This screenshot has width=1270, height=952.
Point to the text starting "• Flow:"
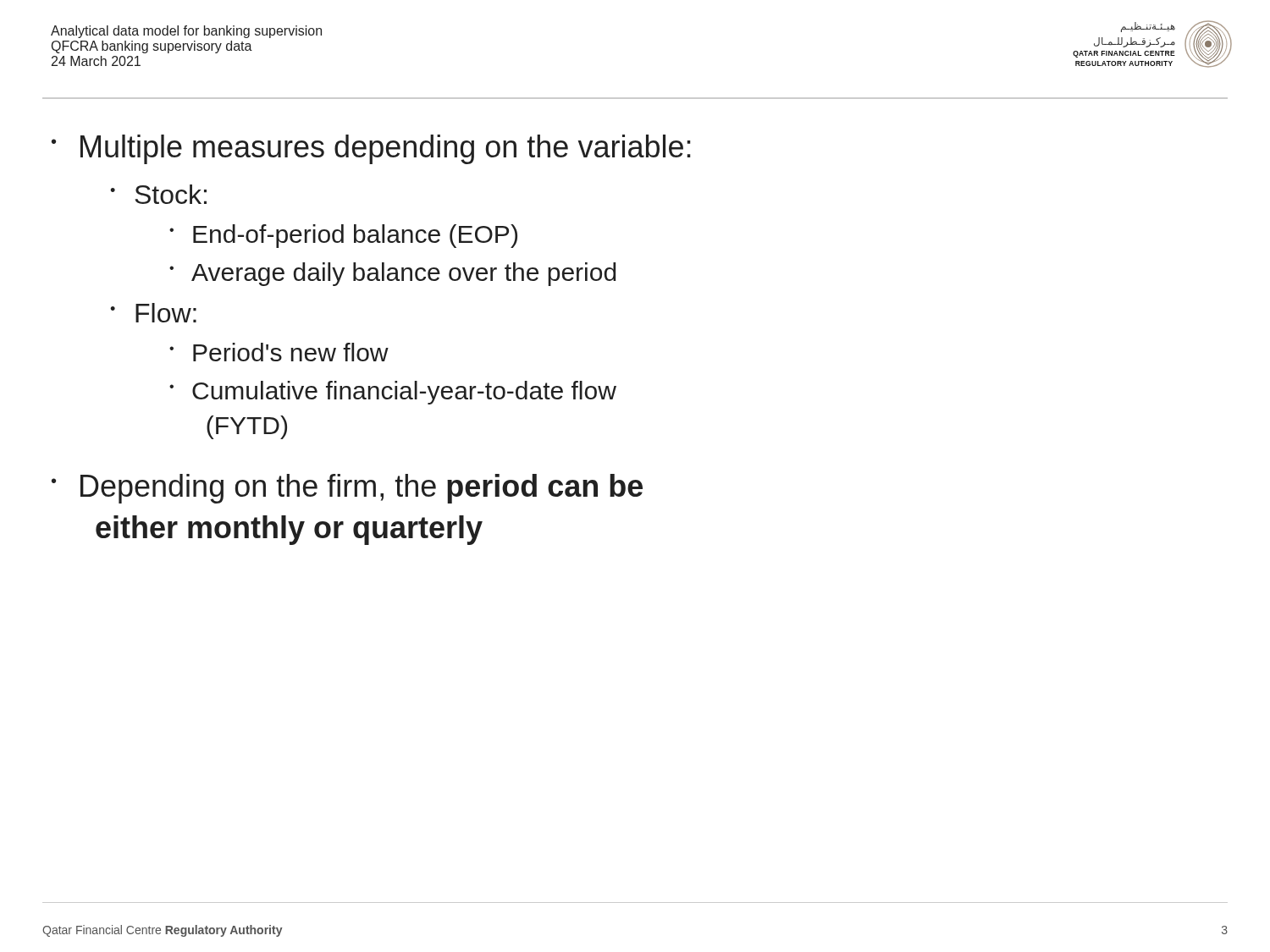coord(154,313)
